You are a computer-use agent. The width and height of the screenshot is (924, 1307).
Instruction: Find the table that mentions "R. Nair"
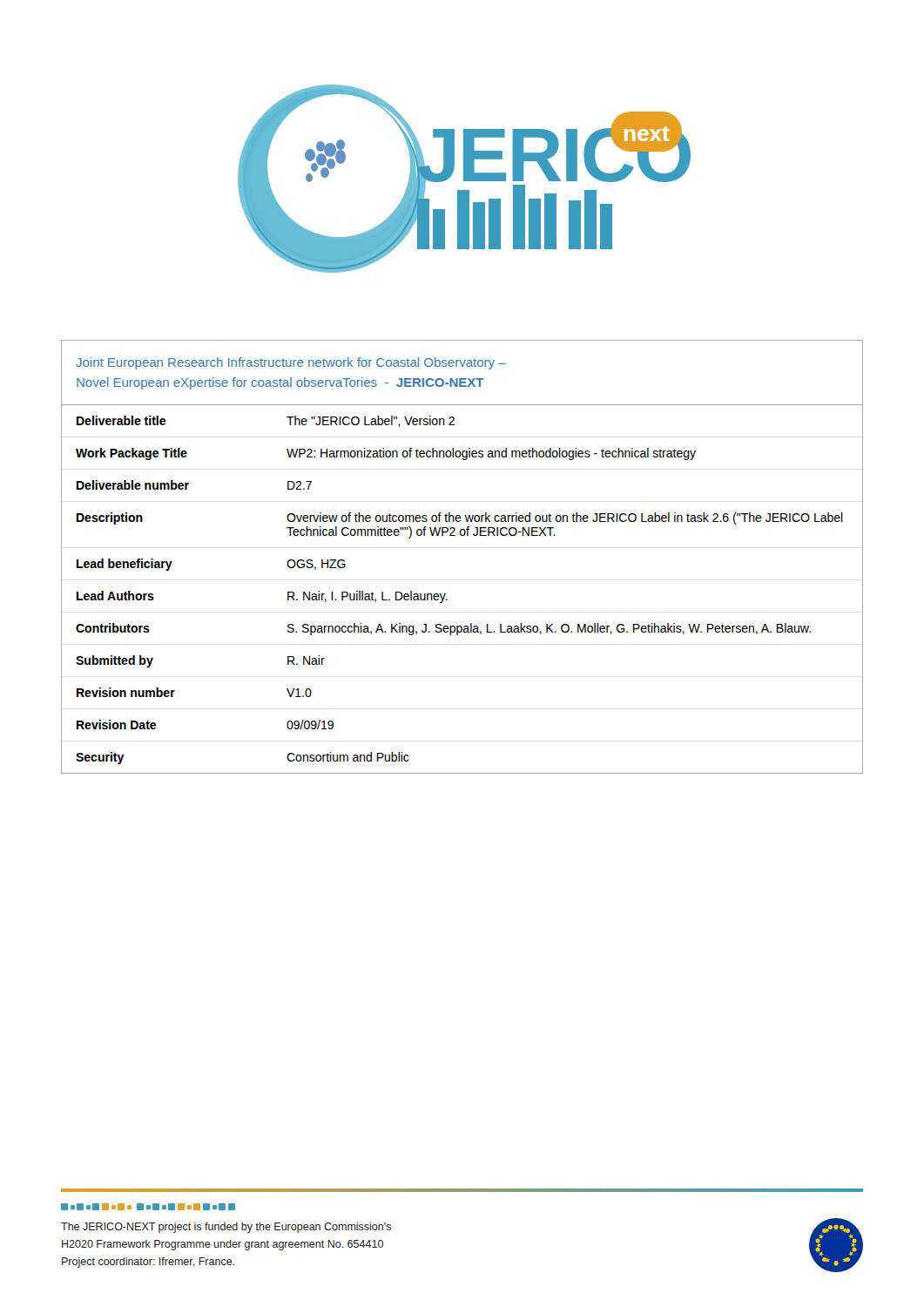tap(462, 557)
